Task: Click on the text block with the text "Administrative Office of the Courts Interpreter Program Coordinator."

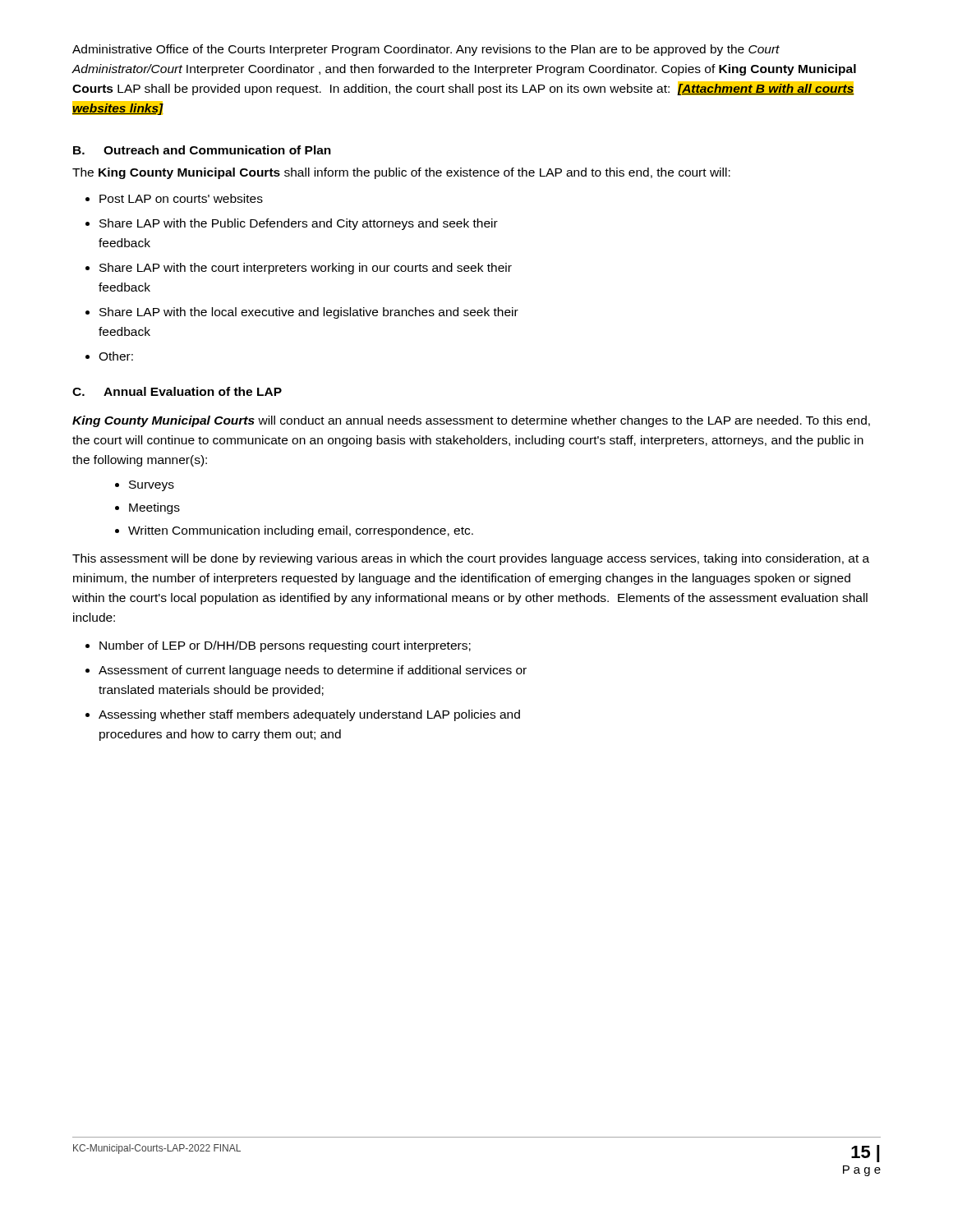Action: pyautogui.click(x=464, y=78)
